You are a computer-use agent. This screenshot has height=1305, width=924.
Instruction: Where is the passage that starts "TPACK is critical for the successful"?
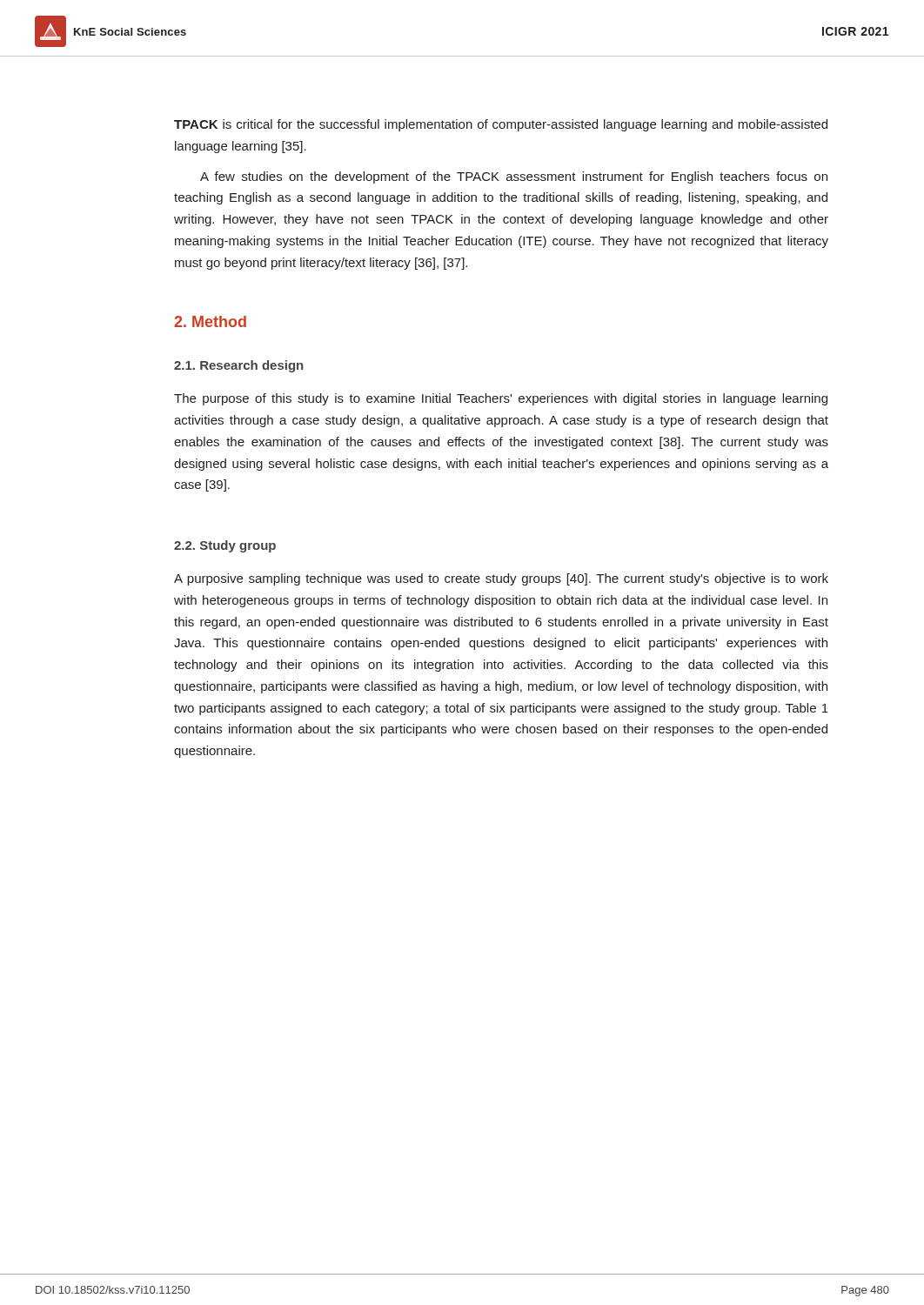pyautogui.click(x=501, y=135)
